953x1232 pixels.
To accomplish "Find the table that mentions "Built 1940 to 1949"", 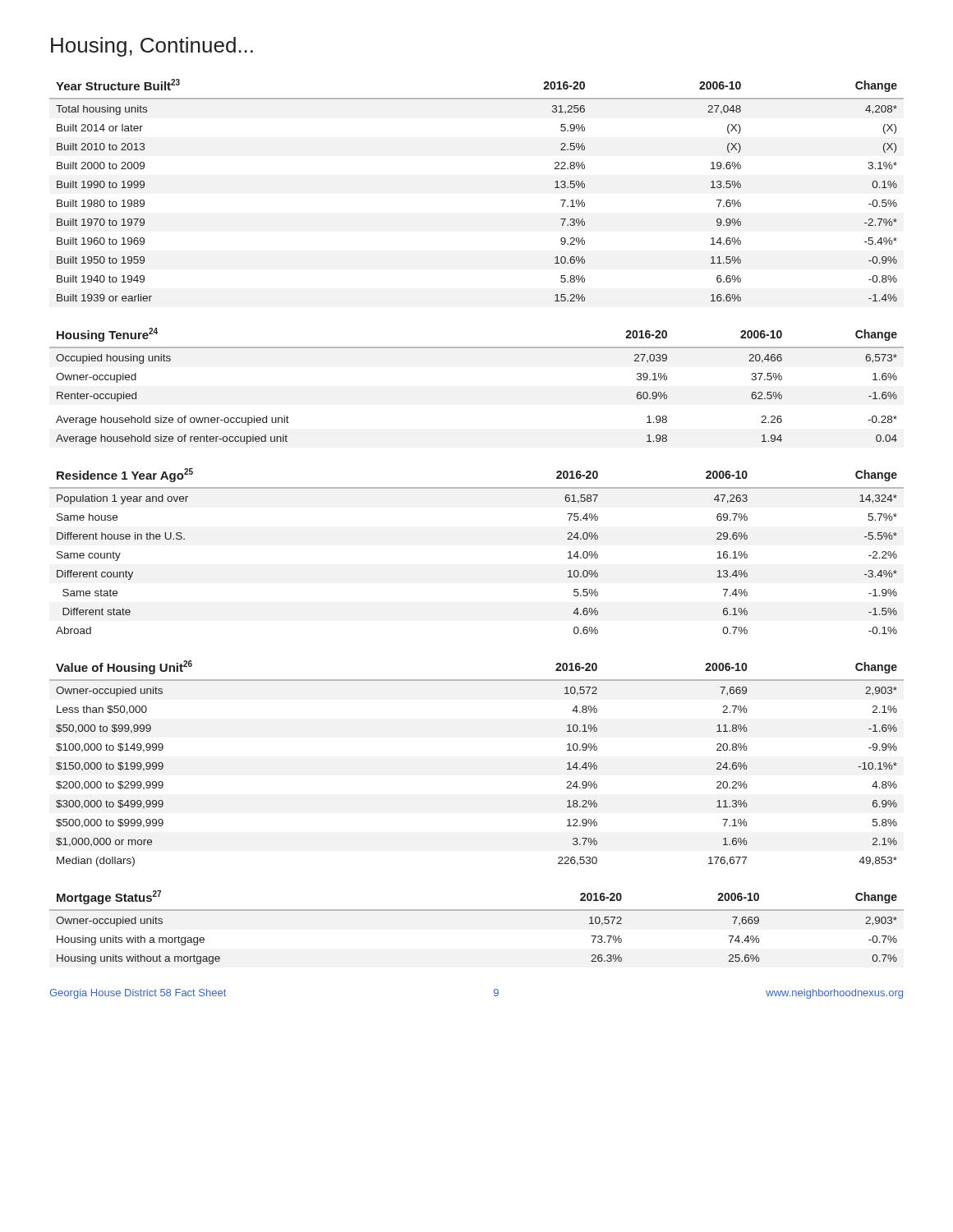I will click(x=476, y=190).
